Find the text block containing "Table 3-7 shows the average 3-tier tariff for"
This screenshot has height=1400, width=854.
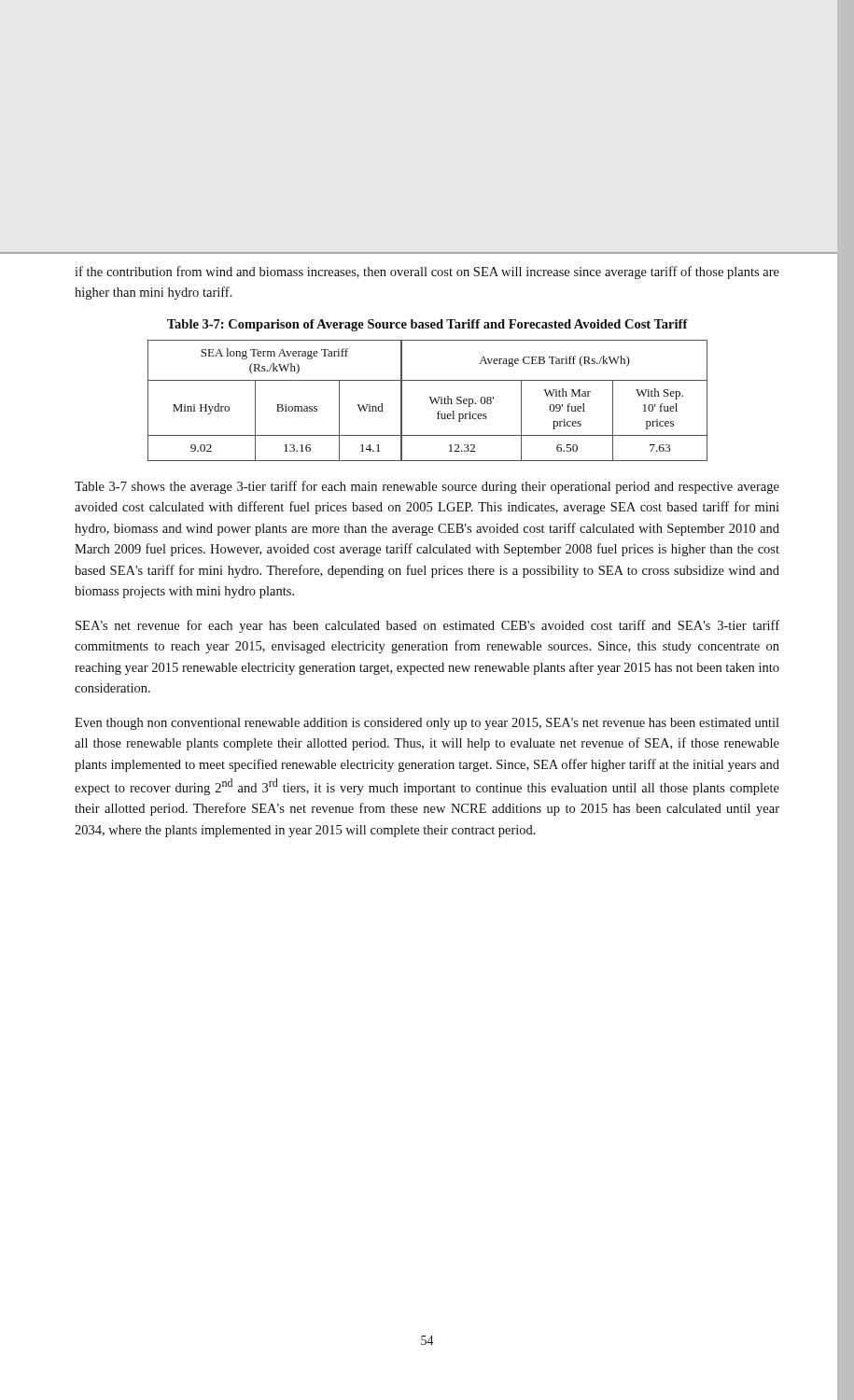[x=427, y=539]
